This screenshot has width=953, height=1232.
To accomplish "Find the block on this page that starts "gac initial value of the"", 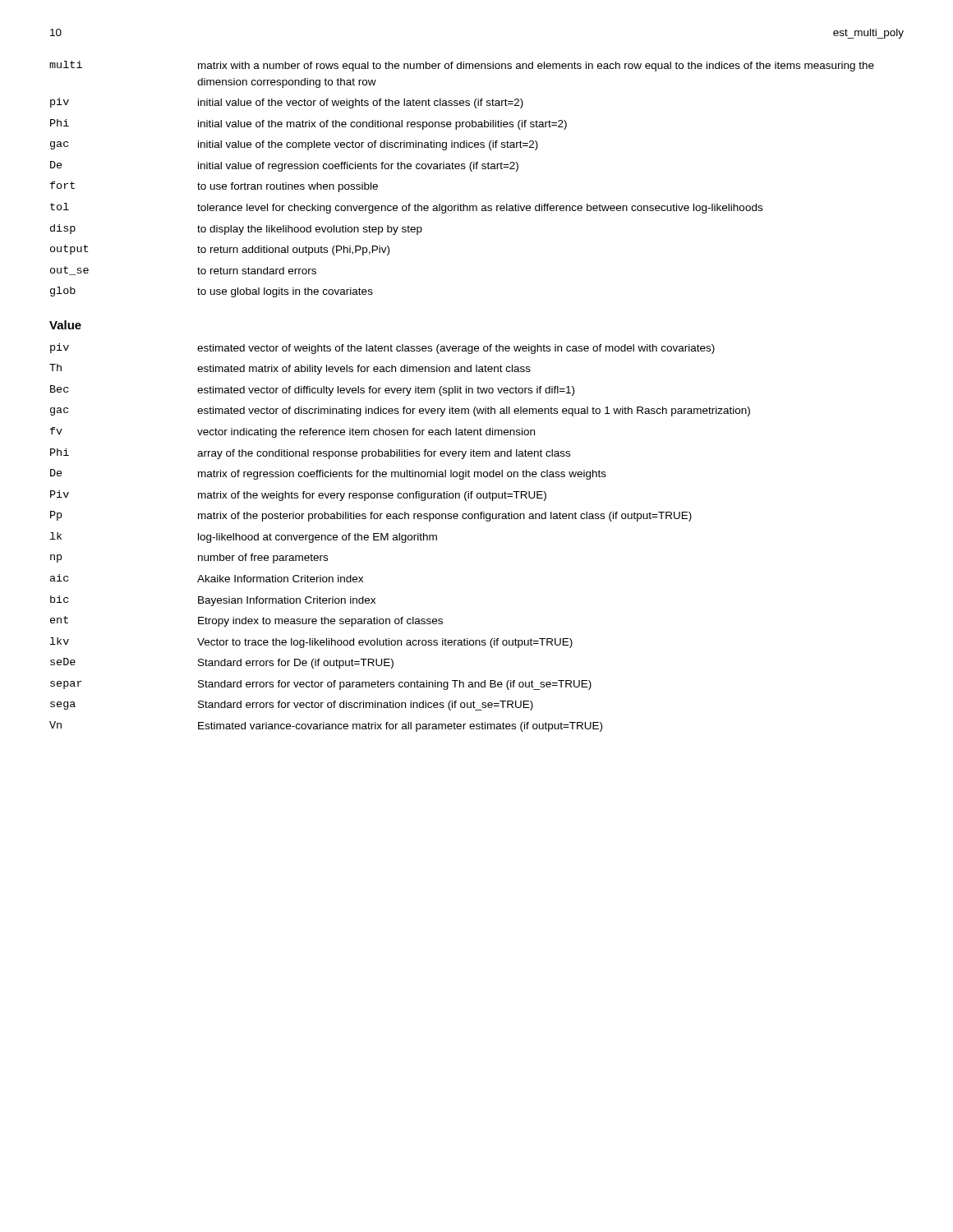I will 476,145.
